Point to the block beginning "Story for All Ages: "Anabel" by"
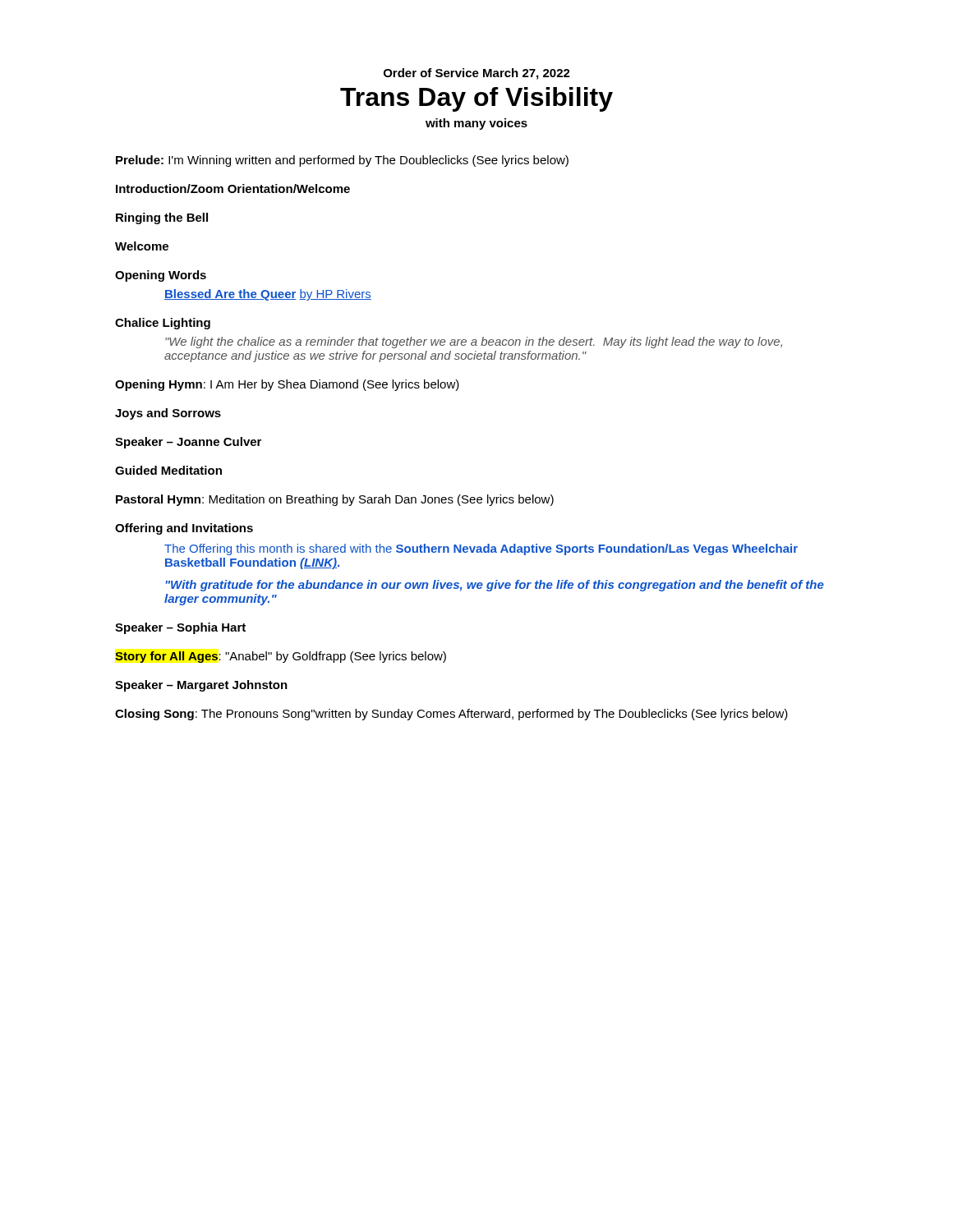The image size is (953, 1232). click(x=281, y=656)
